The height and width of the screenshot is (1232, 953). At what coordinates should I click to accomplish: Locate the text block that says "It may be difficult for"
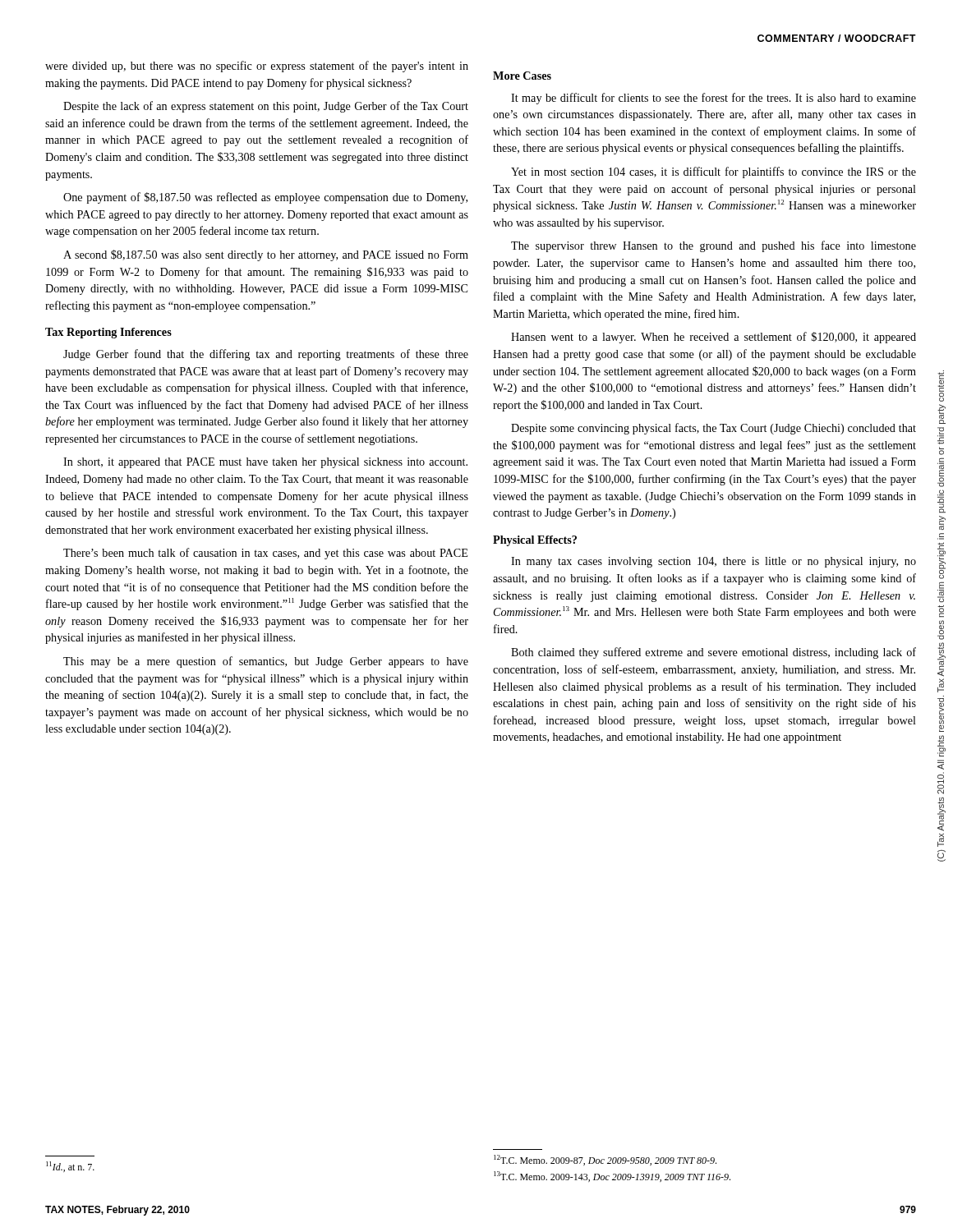click(704, 123)
